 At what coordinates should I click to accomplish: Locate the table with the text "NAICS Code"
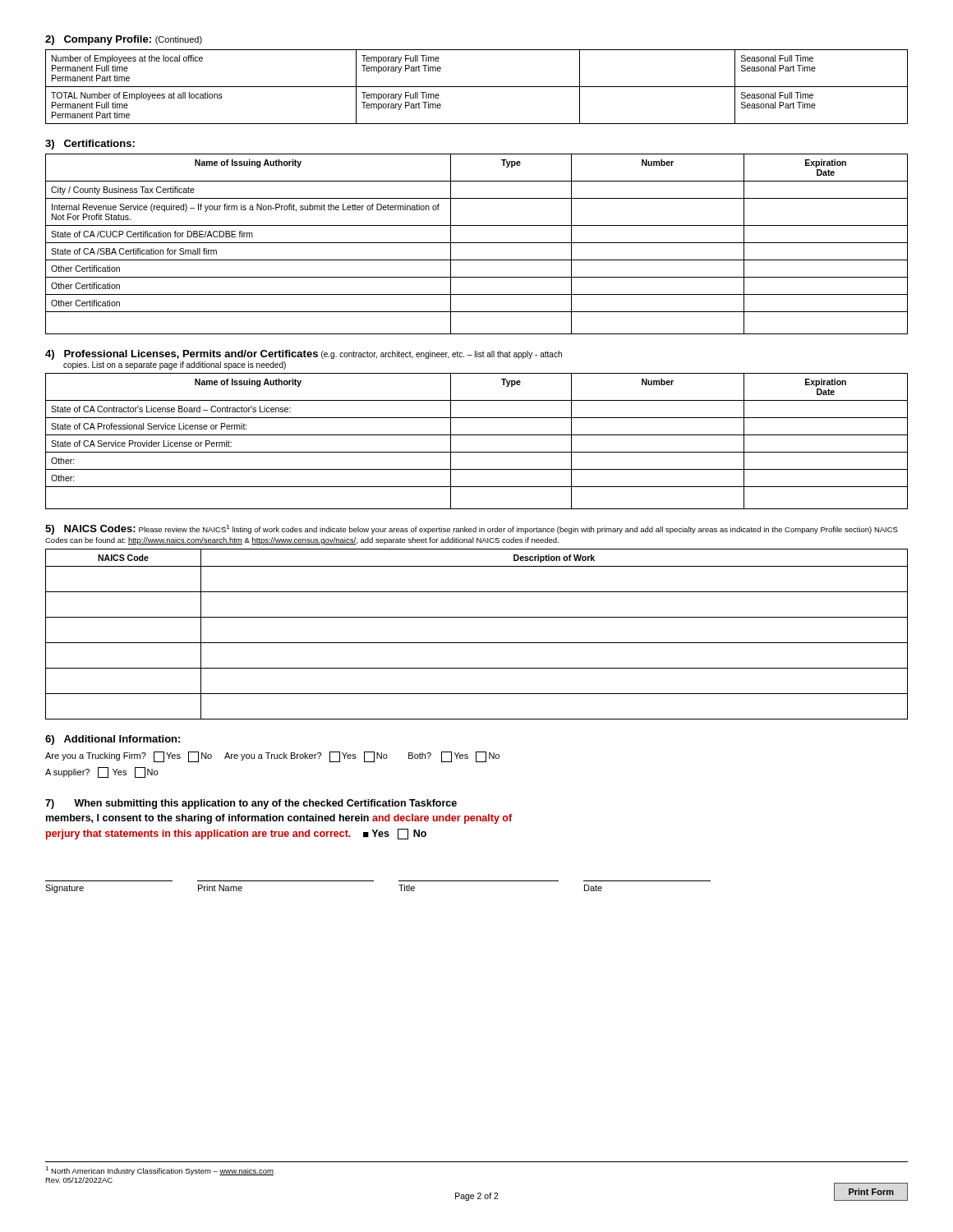(x=476, y=634)
